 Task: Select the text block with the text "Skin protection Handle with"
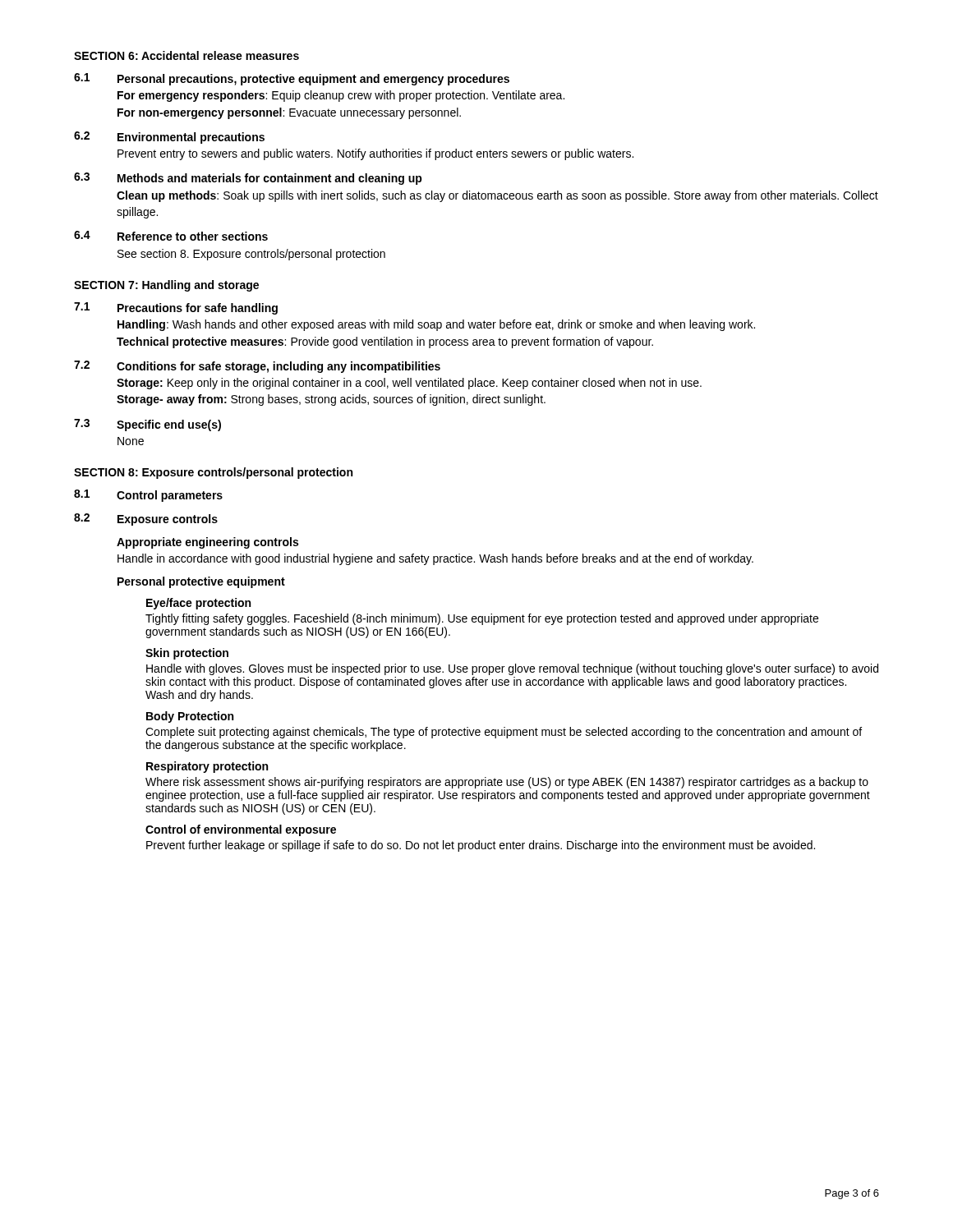coord(512,674)
